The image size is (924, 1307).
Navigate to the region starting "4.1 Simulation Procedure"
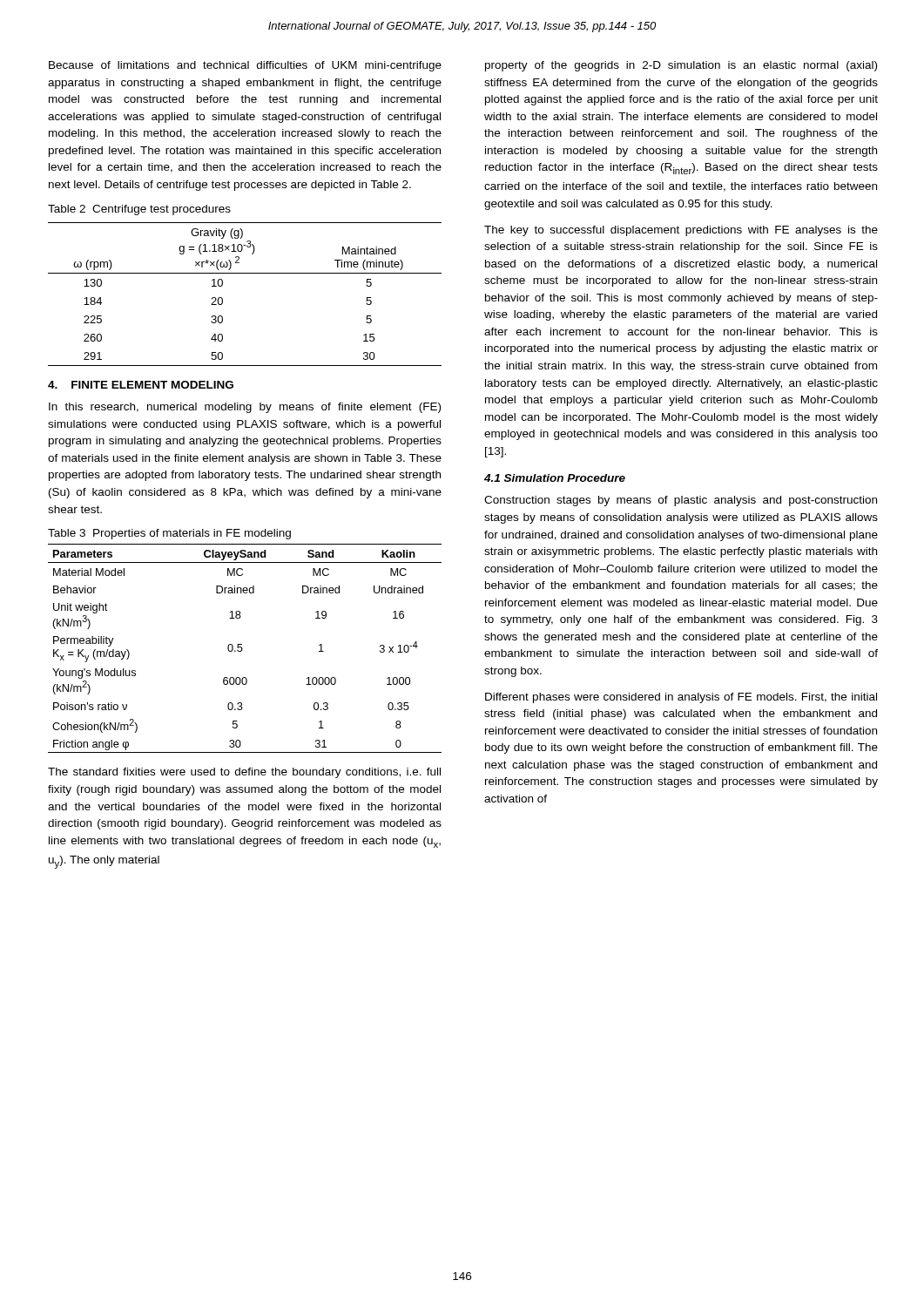coord(555,478)
